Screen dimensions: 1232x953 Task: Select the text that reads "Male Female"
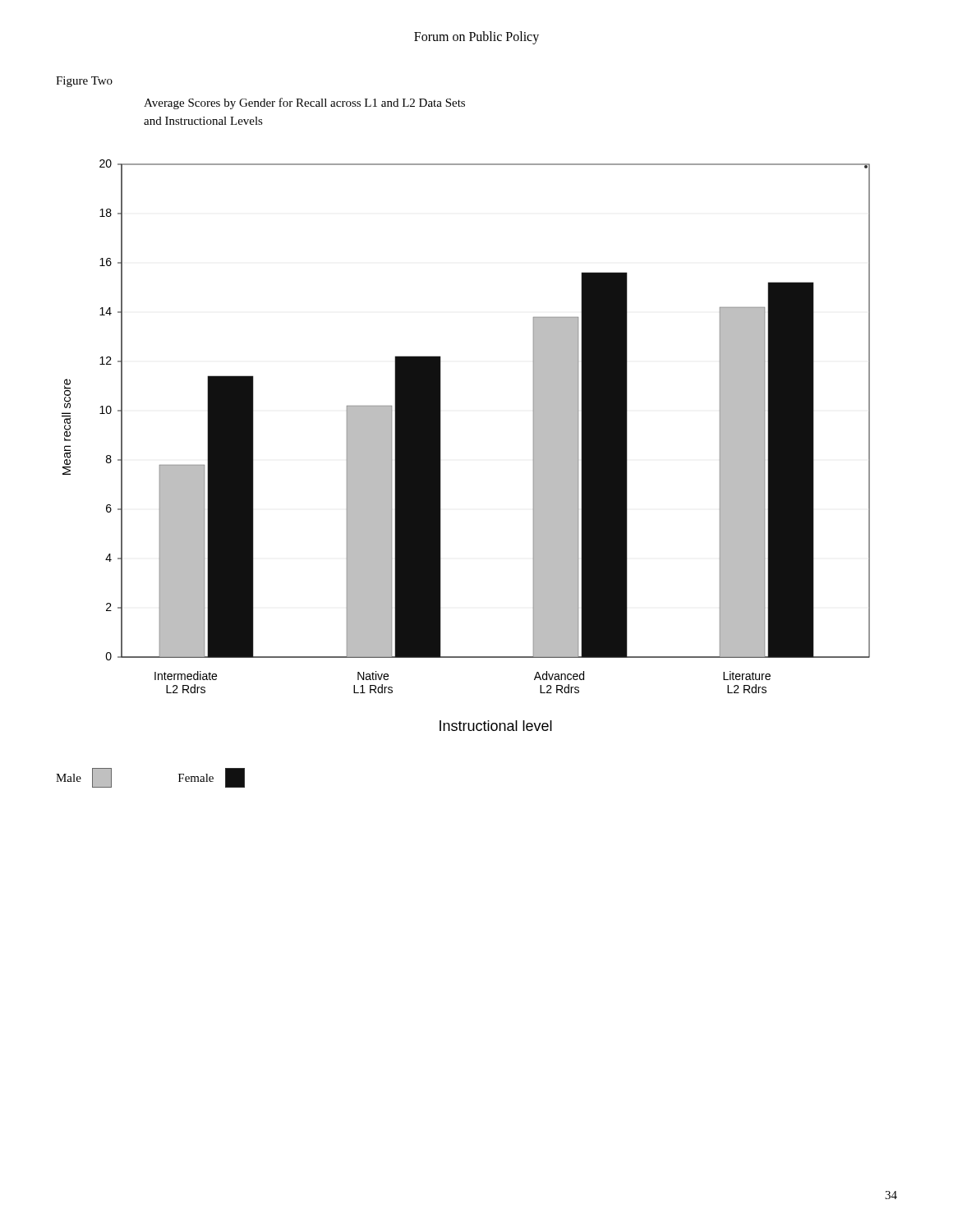tap(65, 777)
